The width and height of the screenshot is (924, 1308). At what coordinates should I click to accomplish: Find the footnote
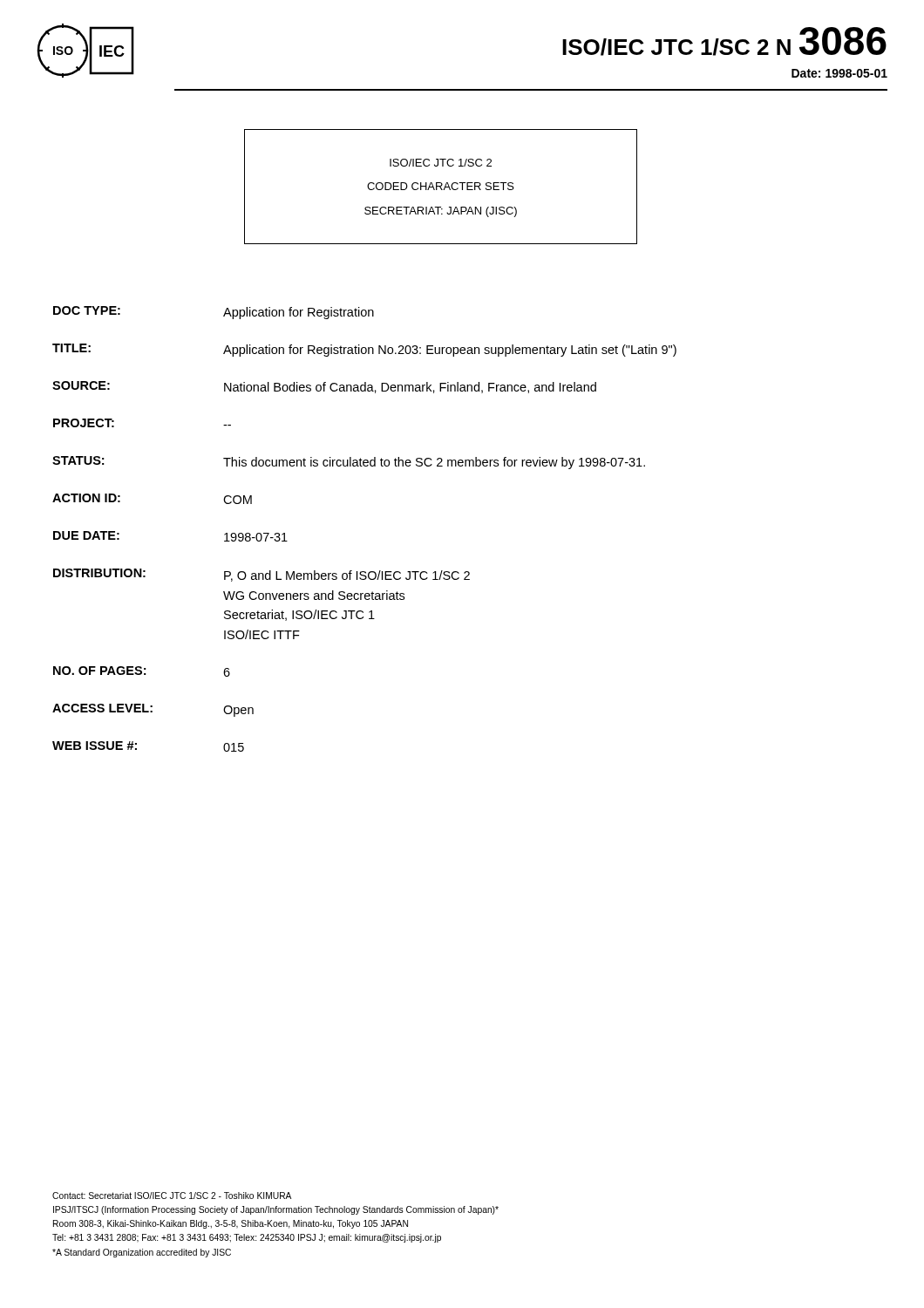(275, 1224)
